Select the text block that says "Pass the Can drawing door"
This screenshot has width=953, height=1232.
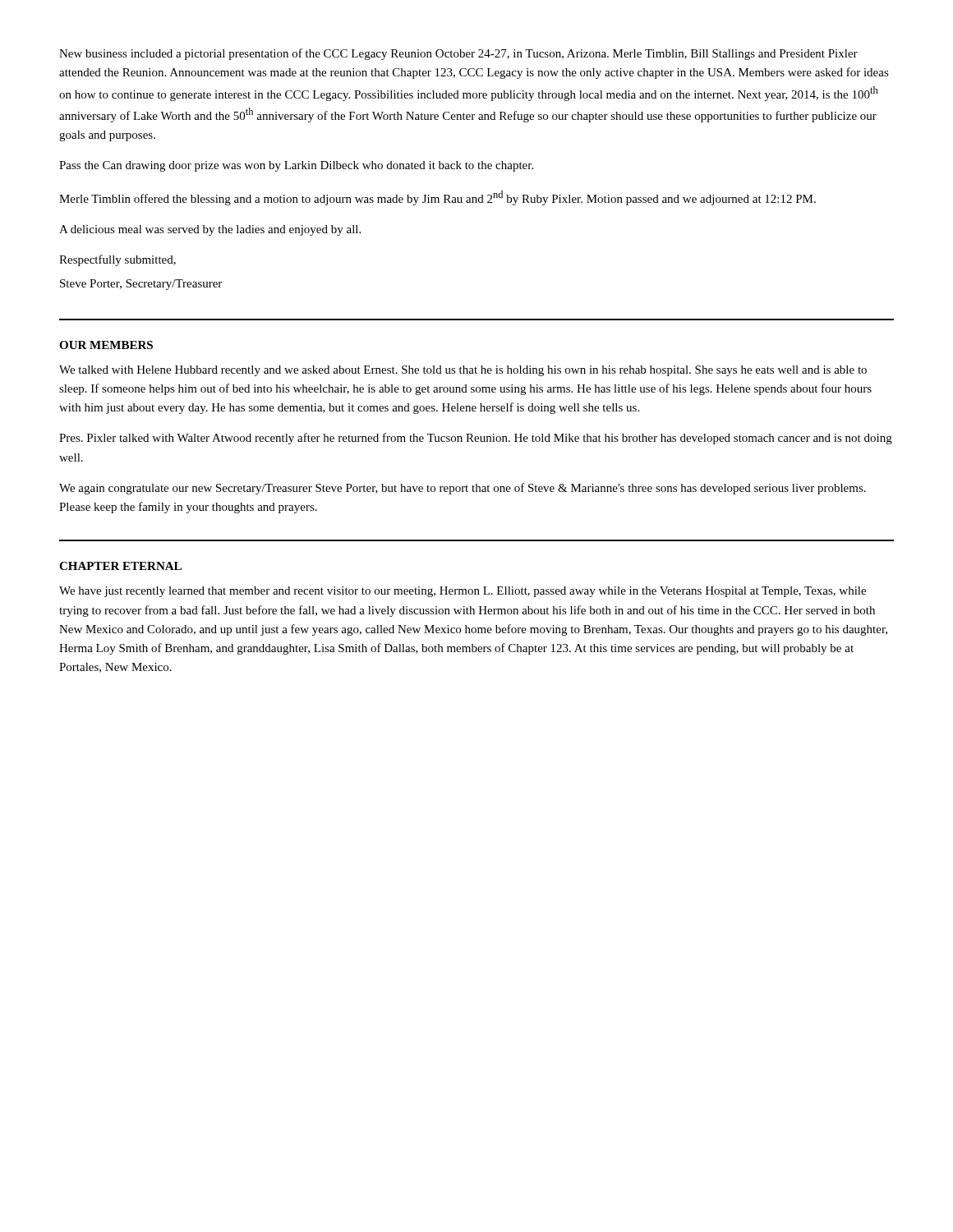point(297,165)
